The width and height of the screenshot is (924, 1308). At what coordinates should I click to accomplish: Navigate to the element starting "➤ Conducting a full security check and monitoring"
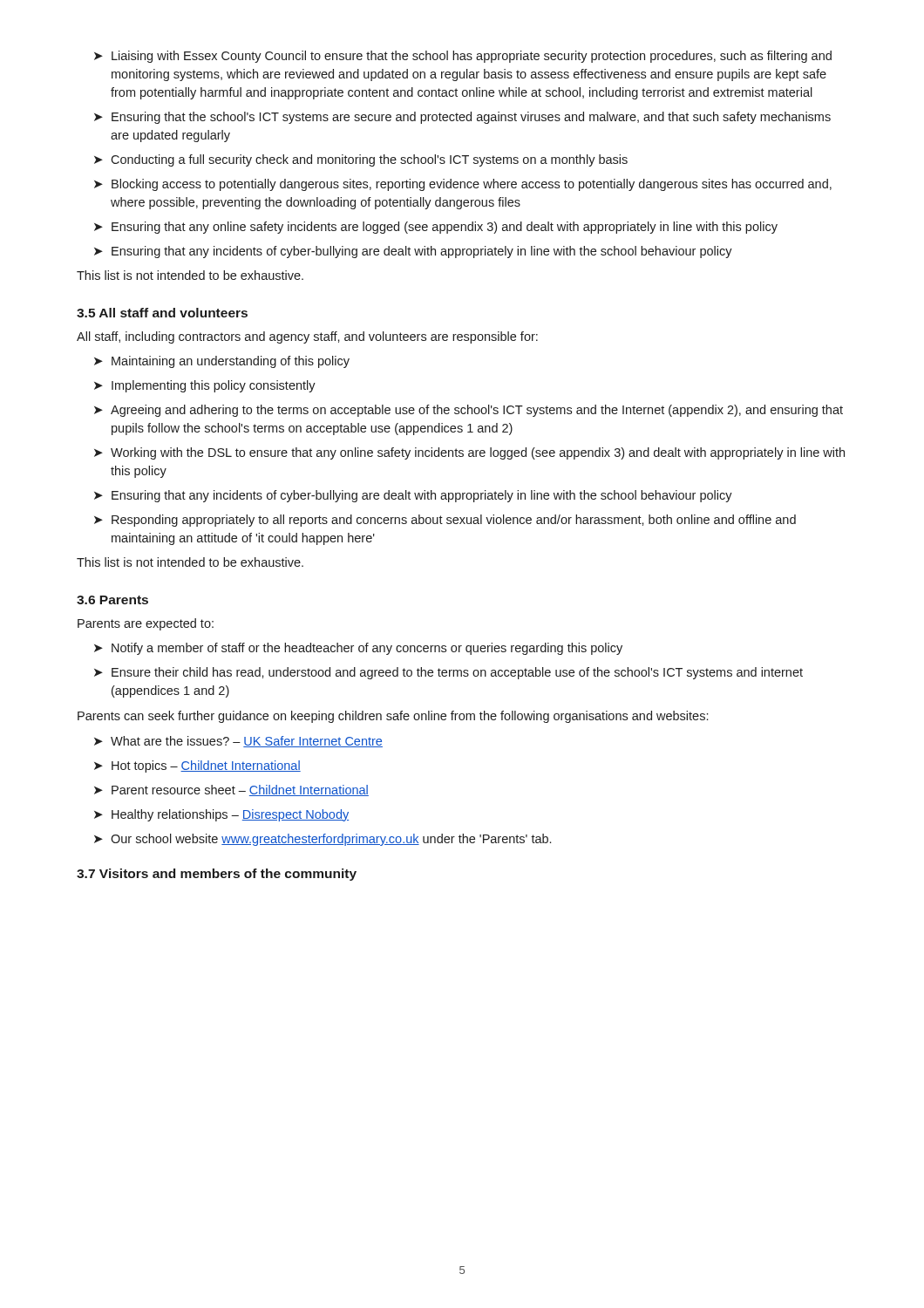(470, 160)
